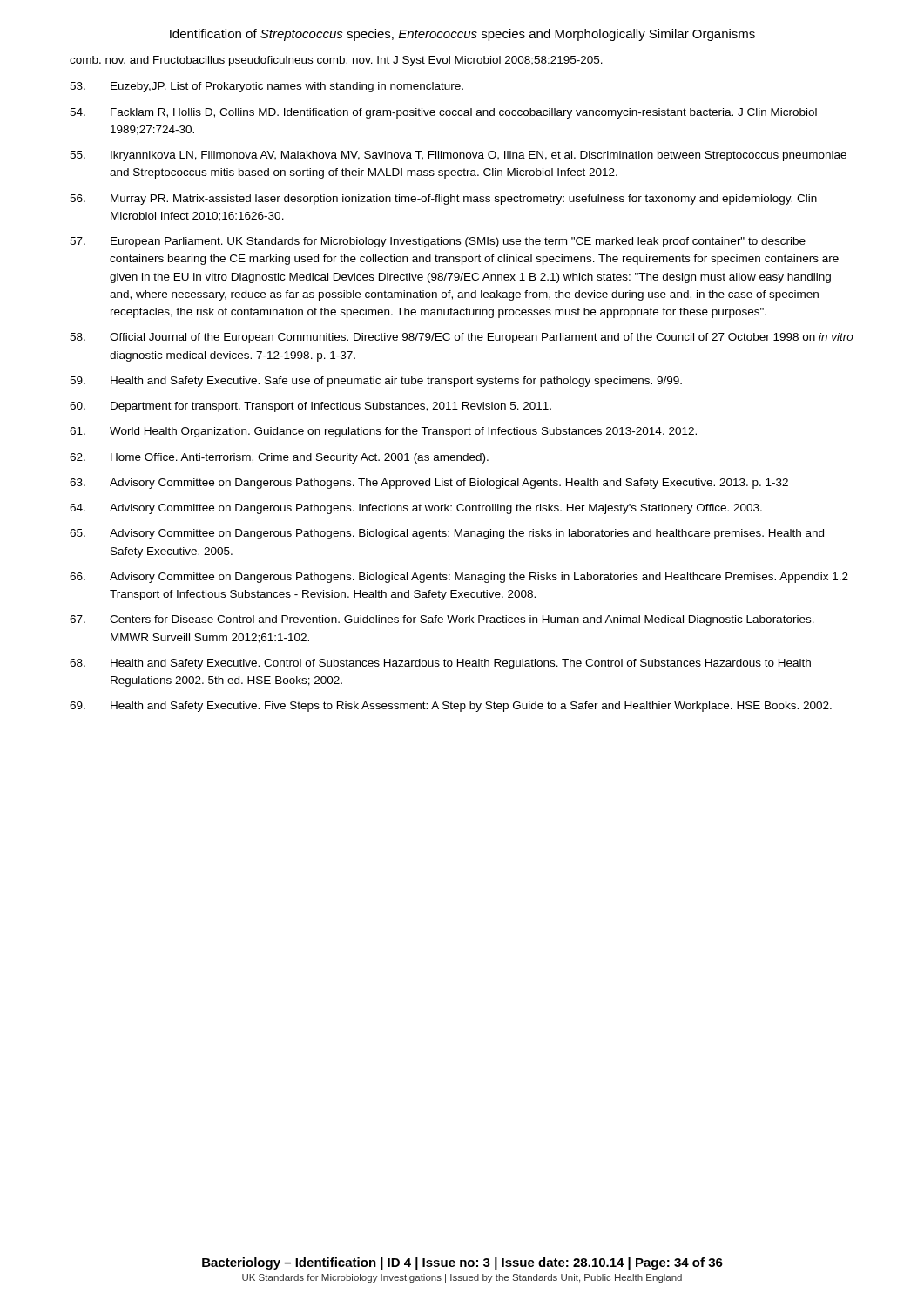The image size is (924, 1307).
Task: Point to the block starting "58. Official Journal of"
Action: tap(462, 346)
